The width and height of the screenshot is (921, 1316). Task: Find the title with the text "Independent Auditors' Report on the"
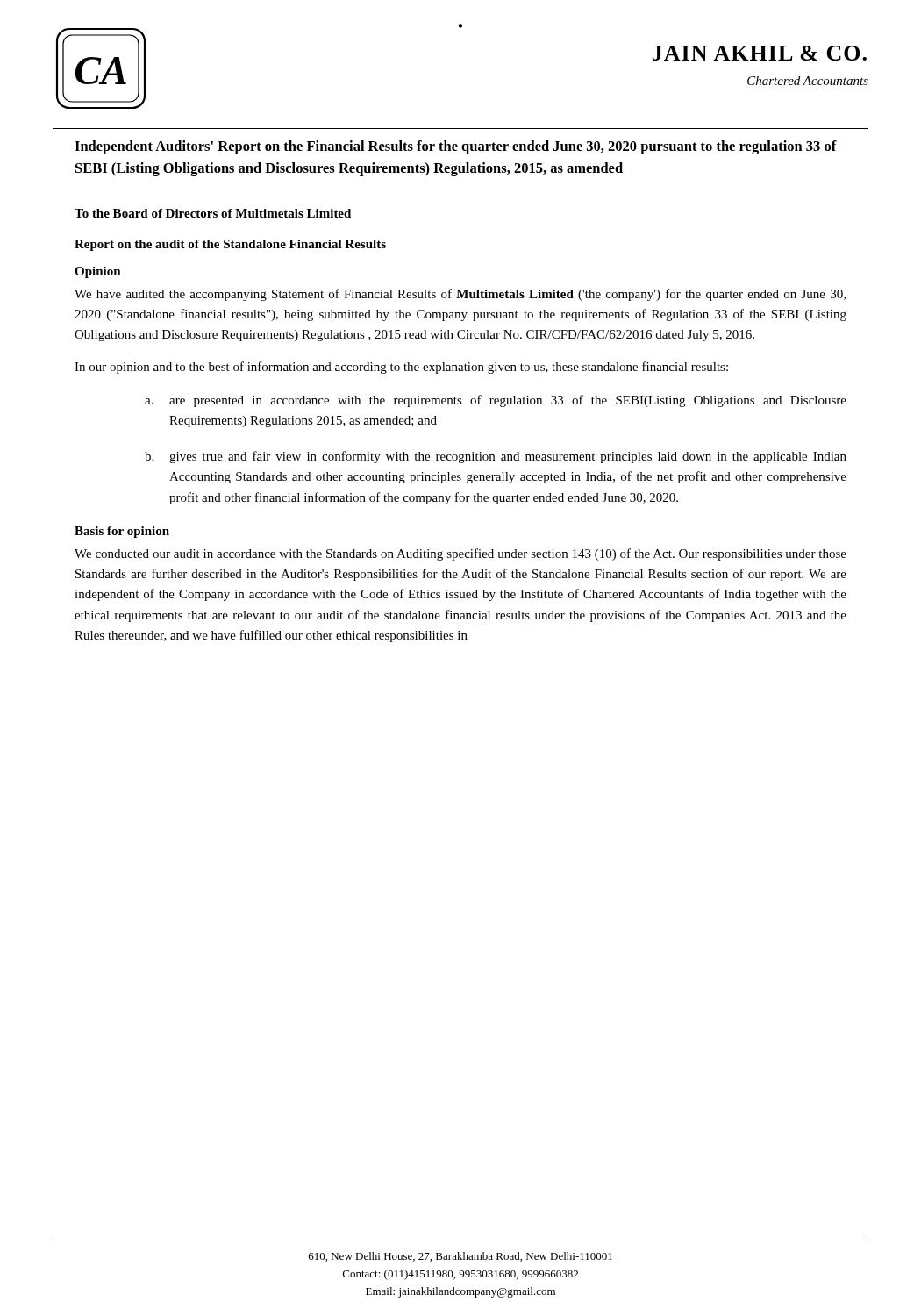455,157
